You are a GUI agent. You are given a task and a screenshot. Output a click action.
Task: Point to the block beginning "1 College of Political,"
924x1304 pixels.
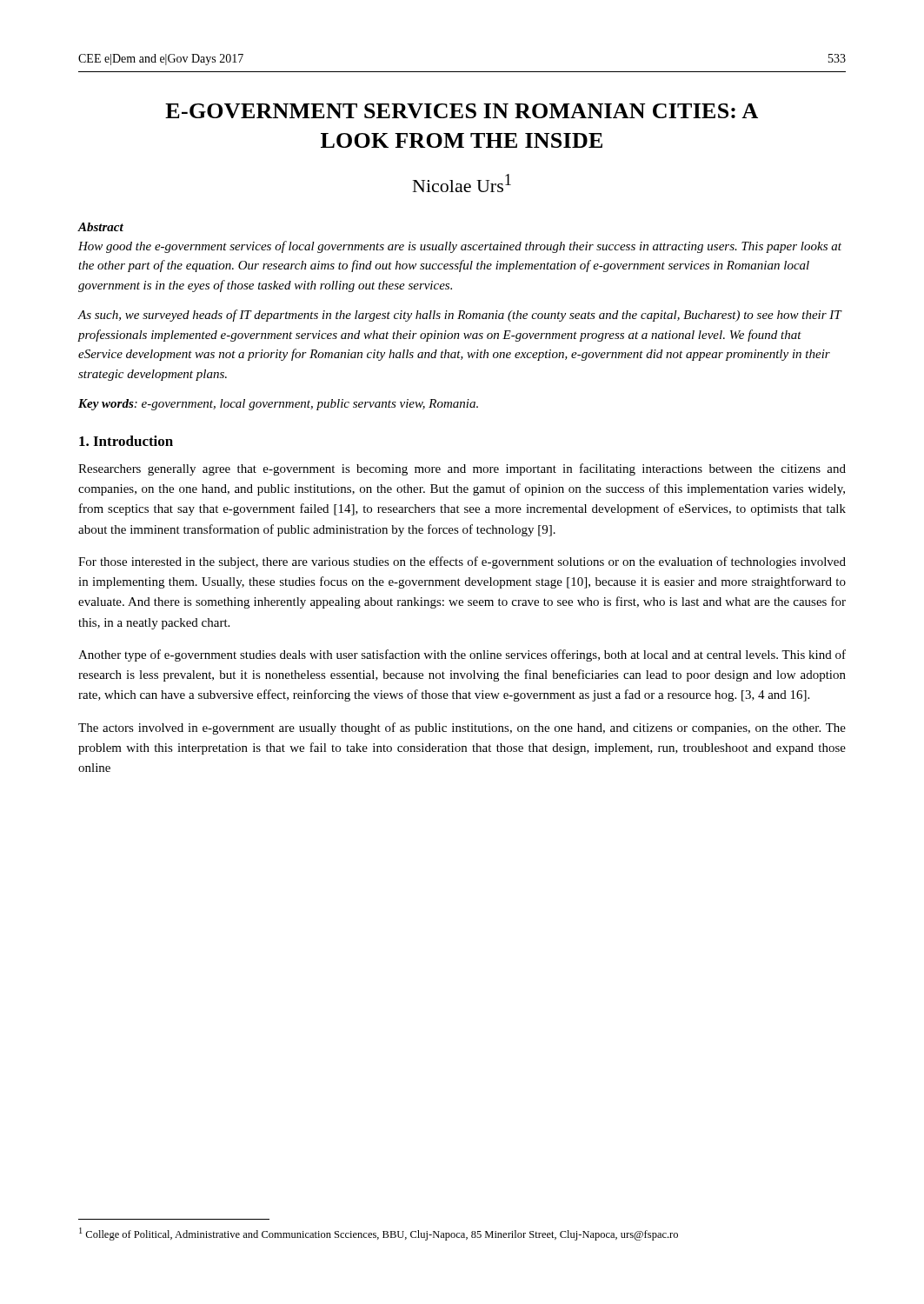(378, 1234)
